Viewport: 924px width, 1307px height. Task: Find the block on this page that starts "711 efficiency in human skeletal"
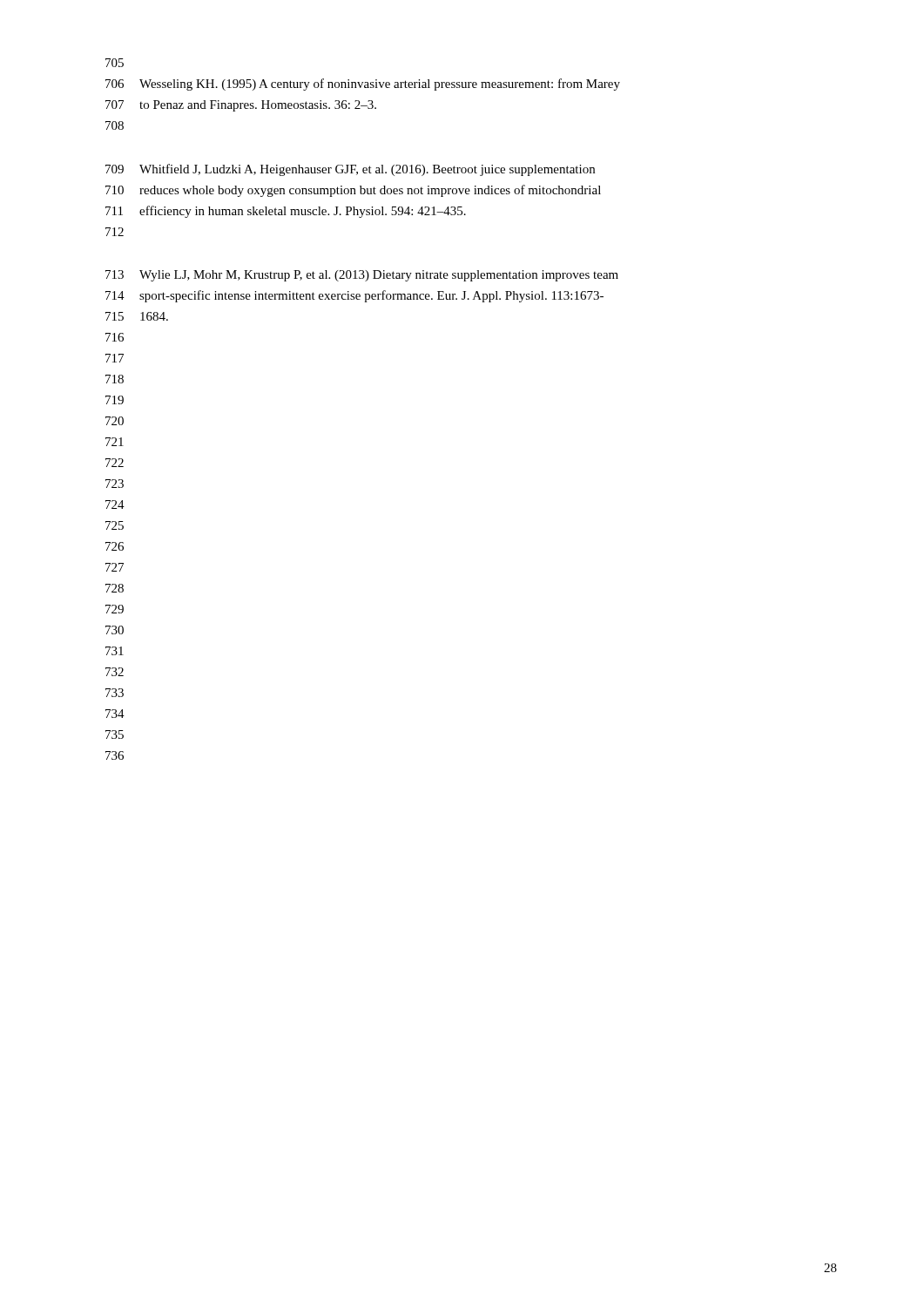point(471,211)
